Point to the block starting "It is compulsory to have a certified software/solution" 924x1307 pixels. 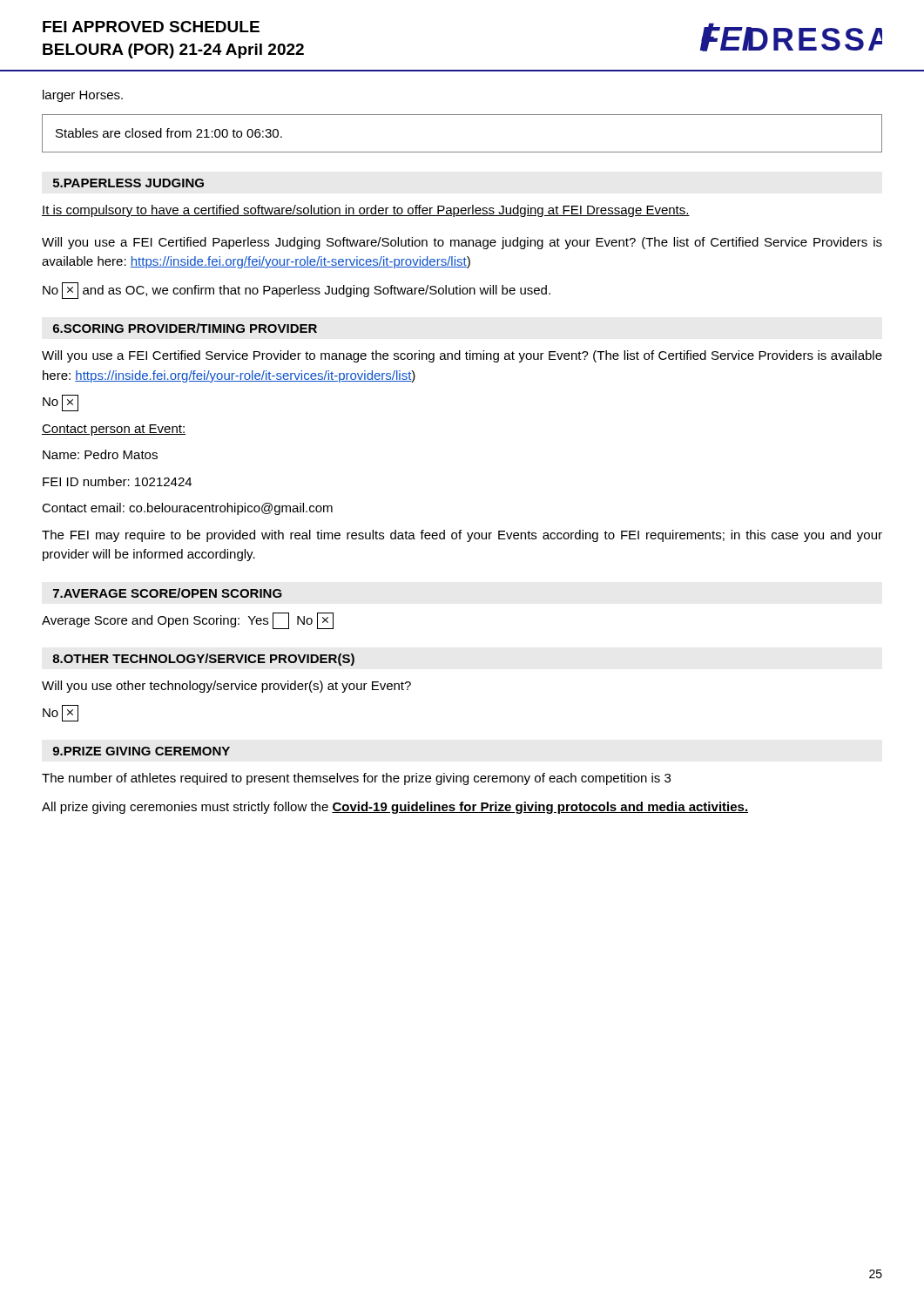point(365,210)
